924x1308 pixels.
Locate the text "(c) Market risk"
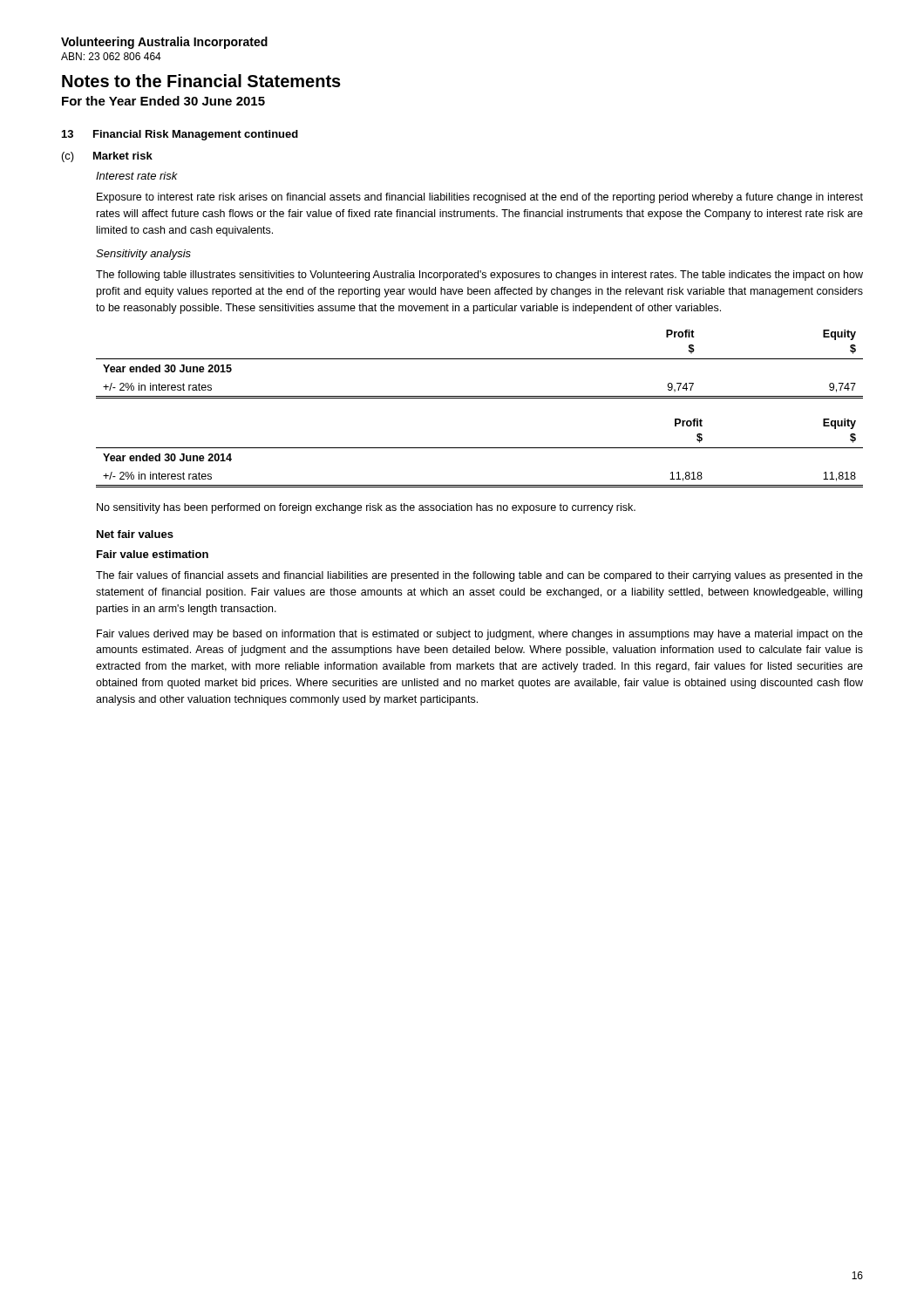click(107, 156)
